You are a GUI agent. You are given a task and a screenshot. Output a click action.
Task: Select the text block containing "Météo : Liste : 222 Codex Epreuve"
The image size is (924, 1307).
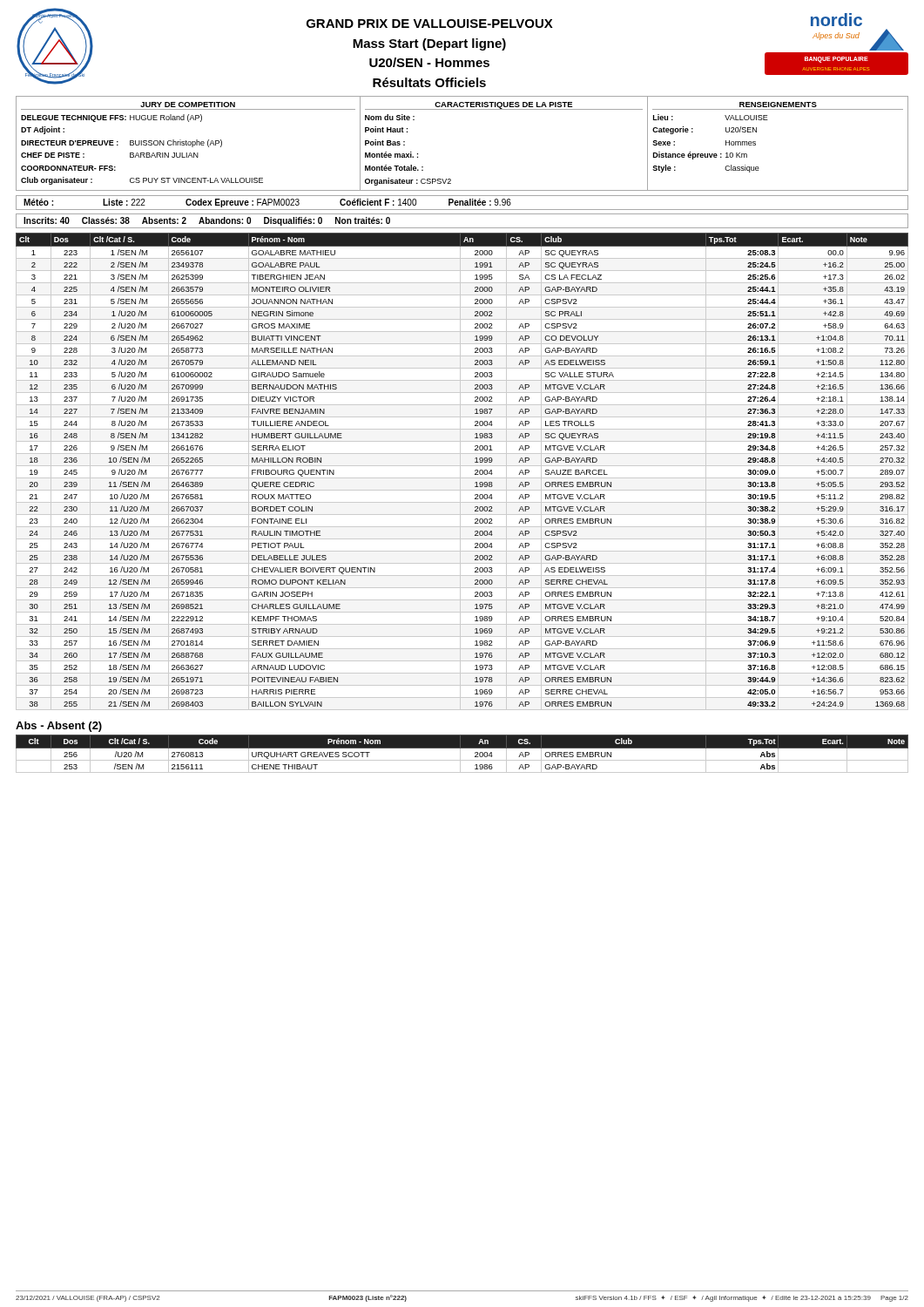[x=267, y=203]
